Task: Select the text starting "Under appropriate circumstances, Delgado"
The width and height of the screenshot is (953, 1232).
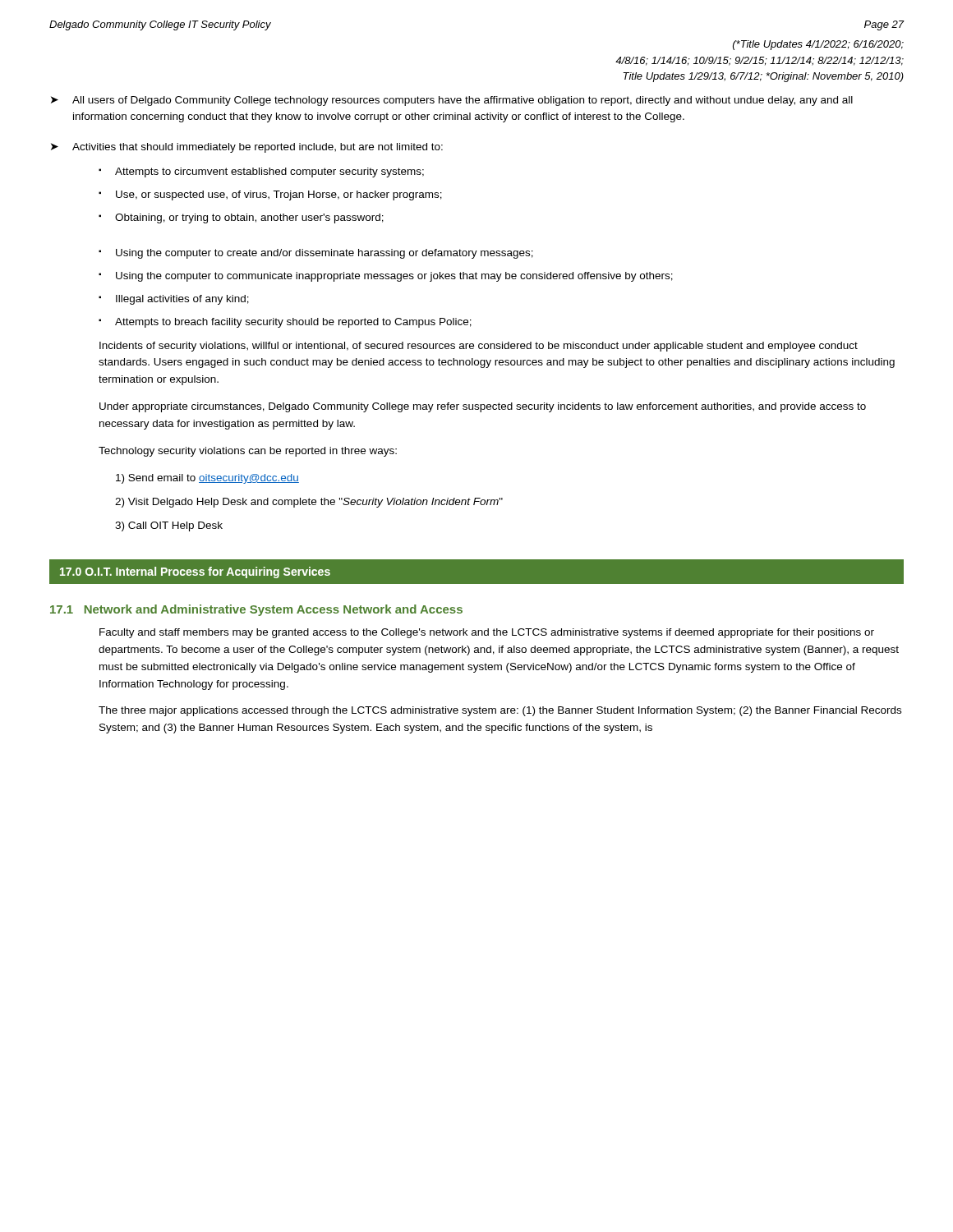Action: click(x=482, y=415)
